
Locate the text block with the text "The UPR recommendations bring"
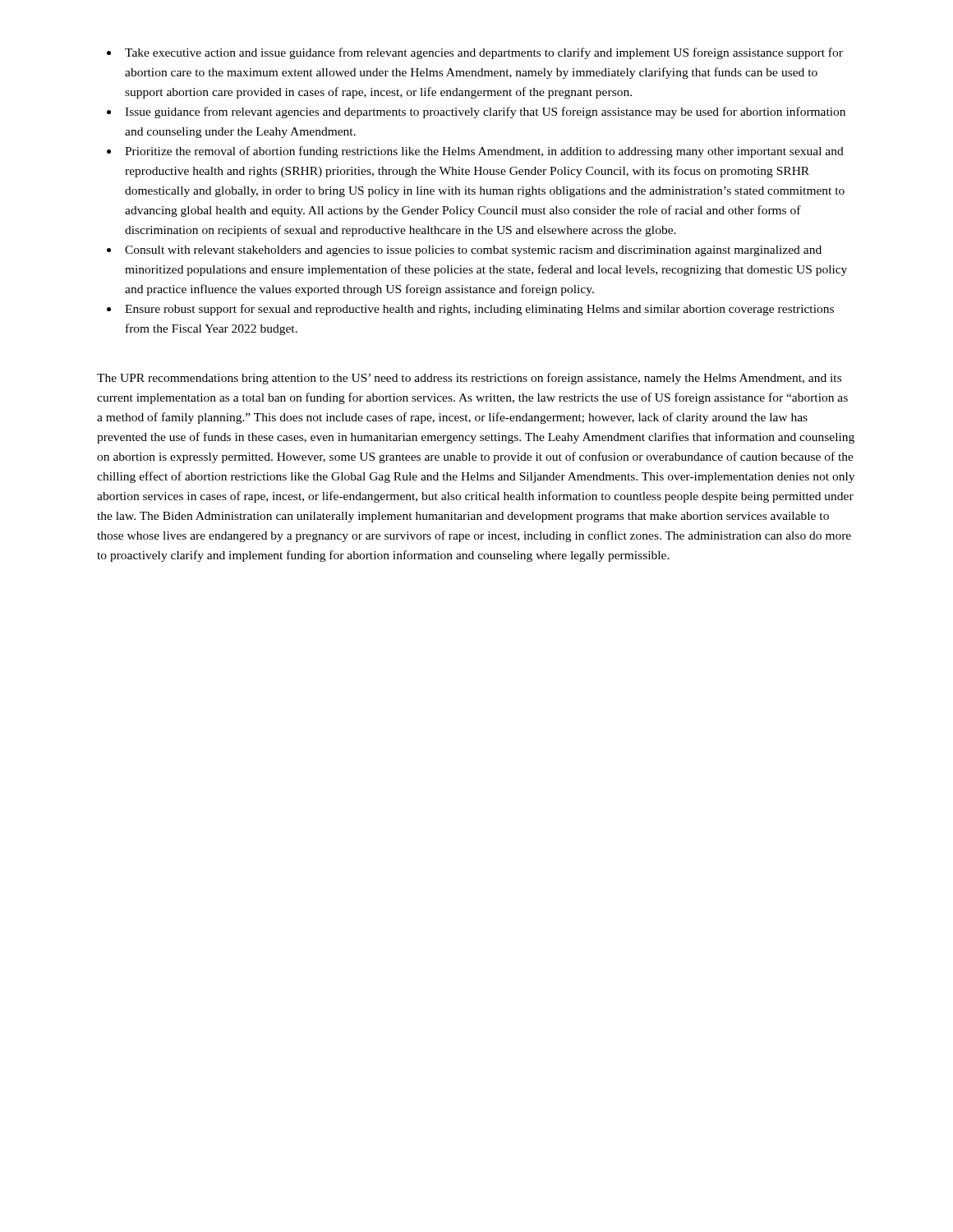(476, 467)
